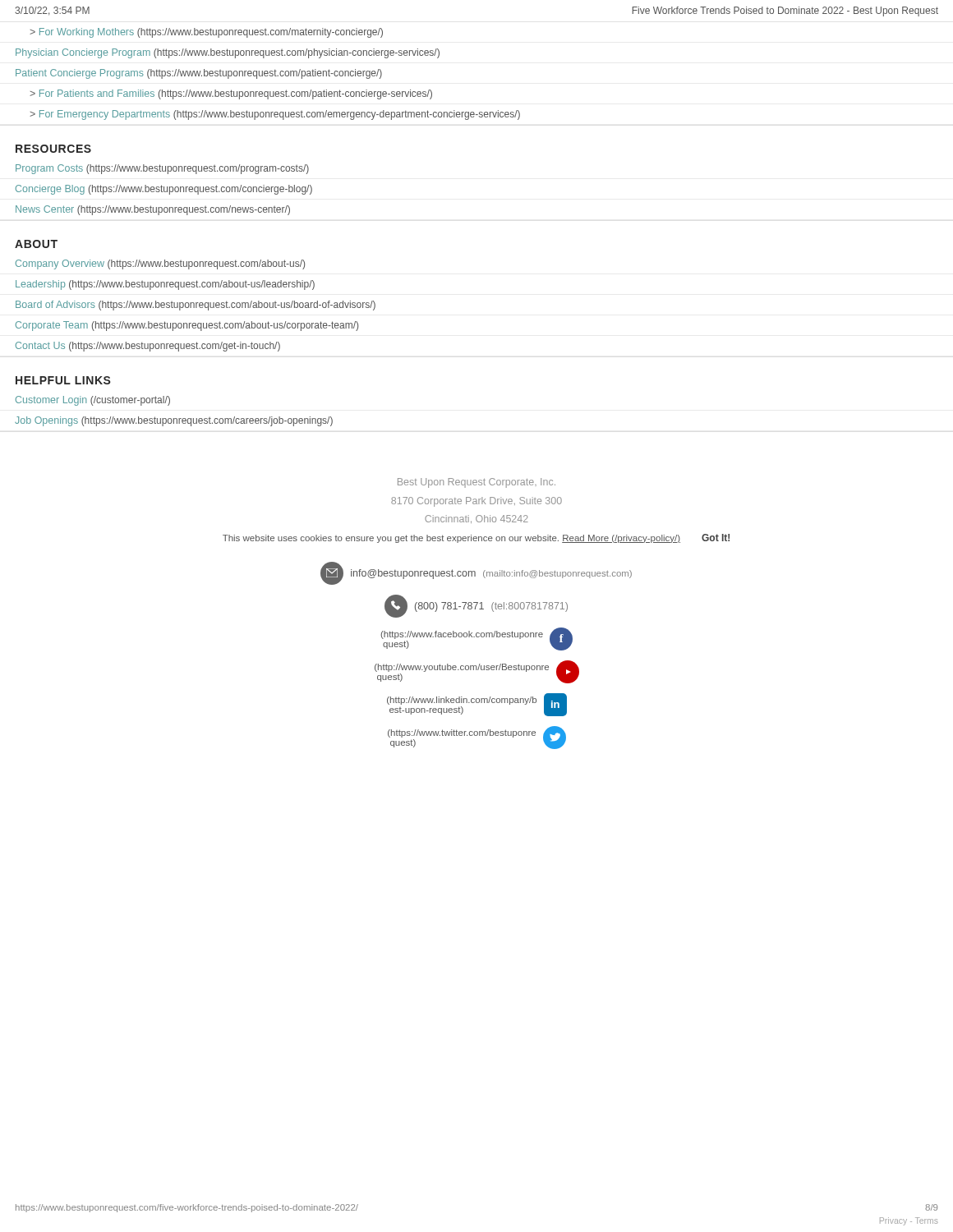Image resolution: width=953 pixels, height=1232 pixels.
Task: Select the text starting "Contact Us (https://www.bestuponrequest.com/get-in-touch/)"
Action: click(148, 346)
